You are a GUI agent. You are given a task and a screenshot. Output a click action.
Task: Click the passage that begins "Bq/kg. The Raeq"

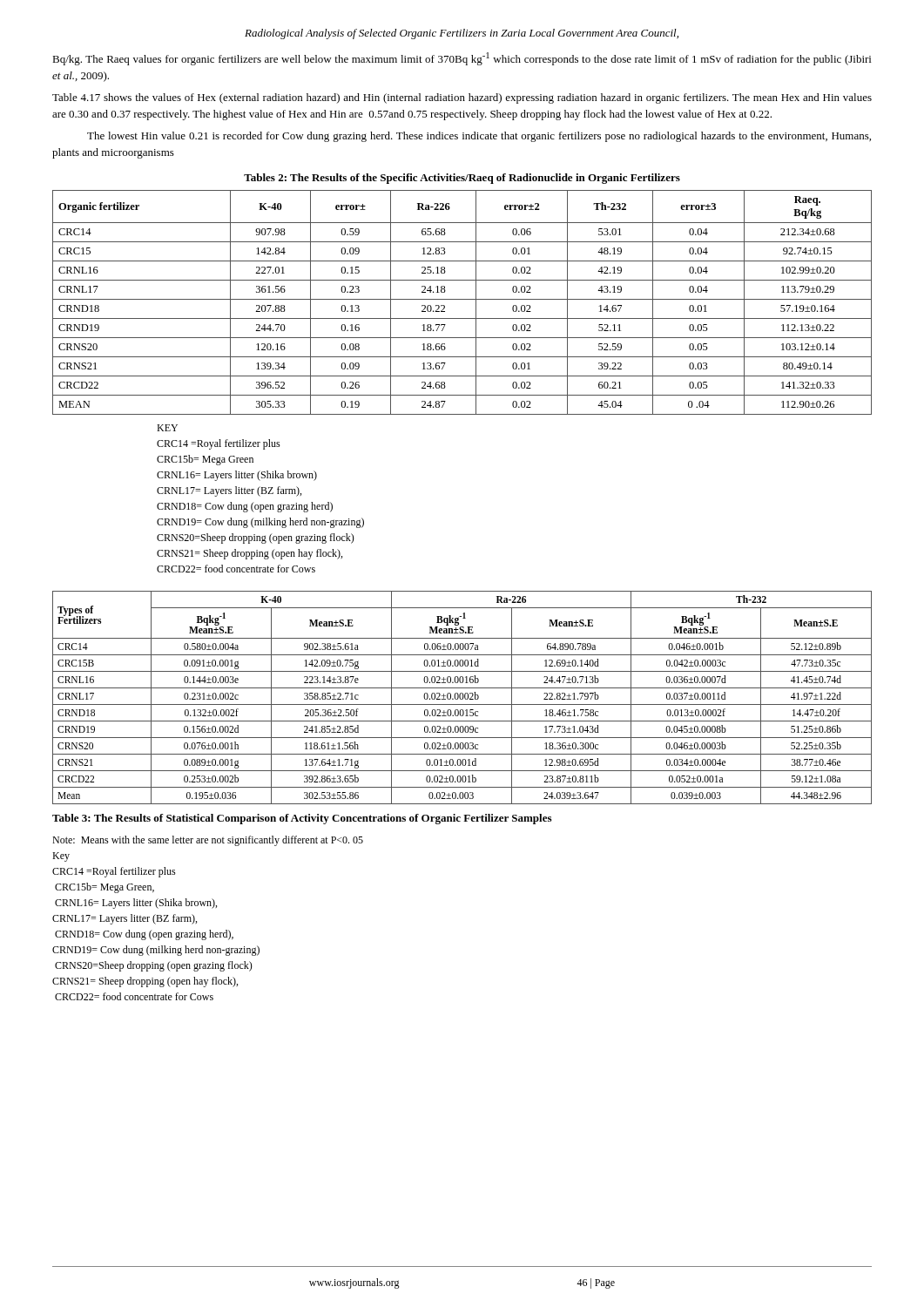[x=462, y=66]
